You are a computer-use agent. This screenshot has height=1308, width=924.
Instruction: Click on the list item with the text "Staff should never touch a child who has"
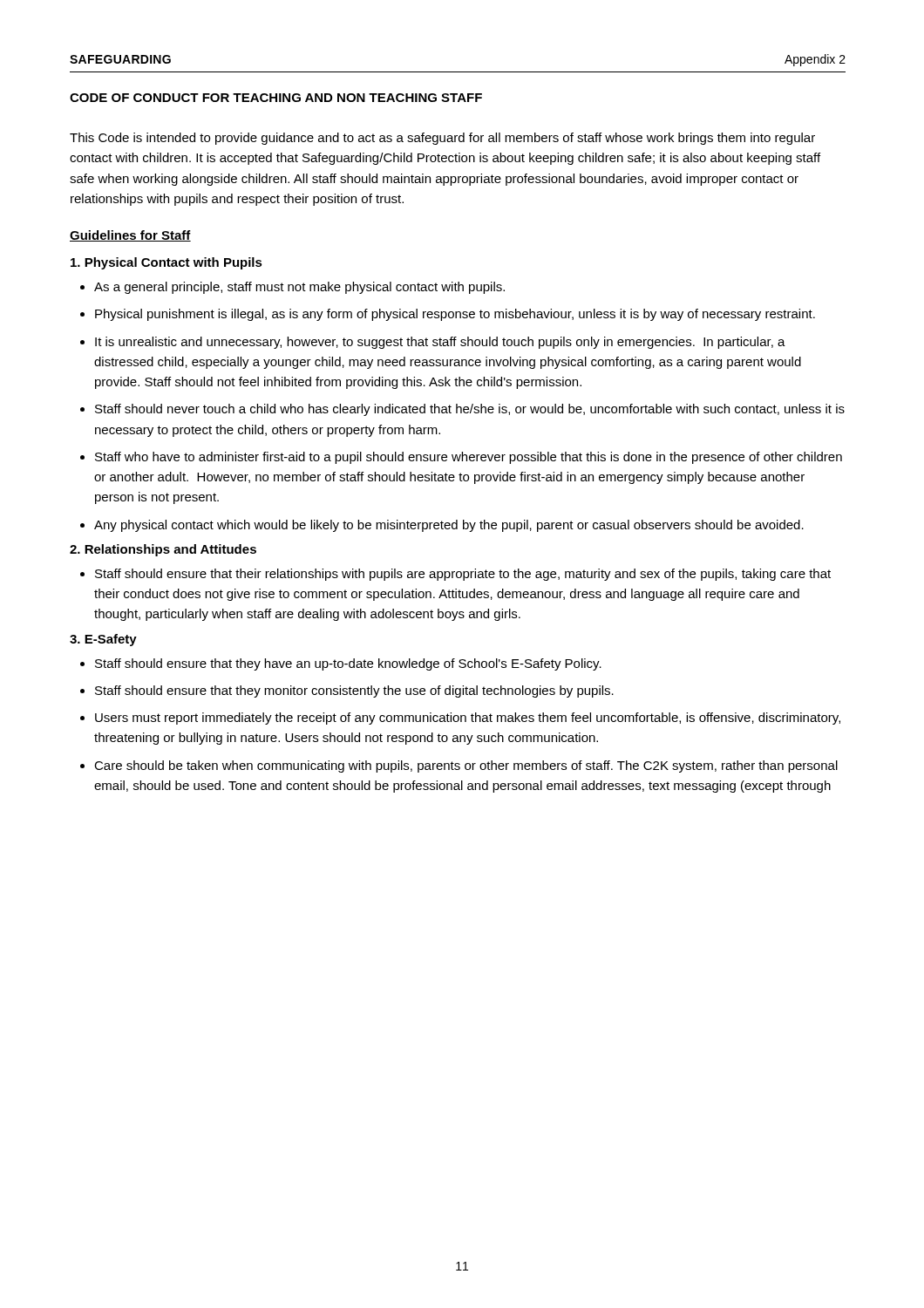[x=469, y=419]
